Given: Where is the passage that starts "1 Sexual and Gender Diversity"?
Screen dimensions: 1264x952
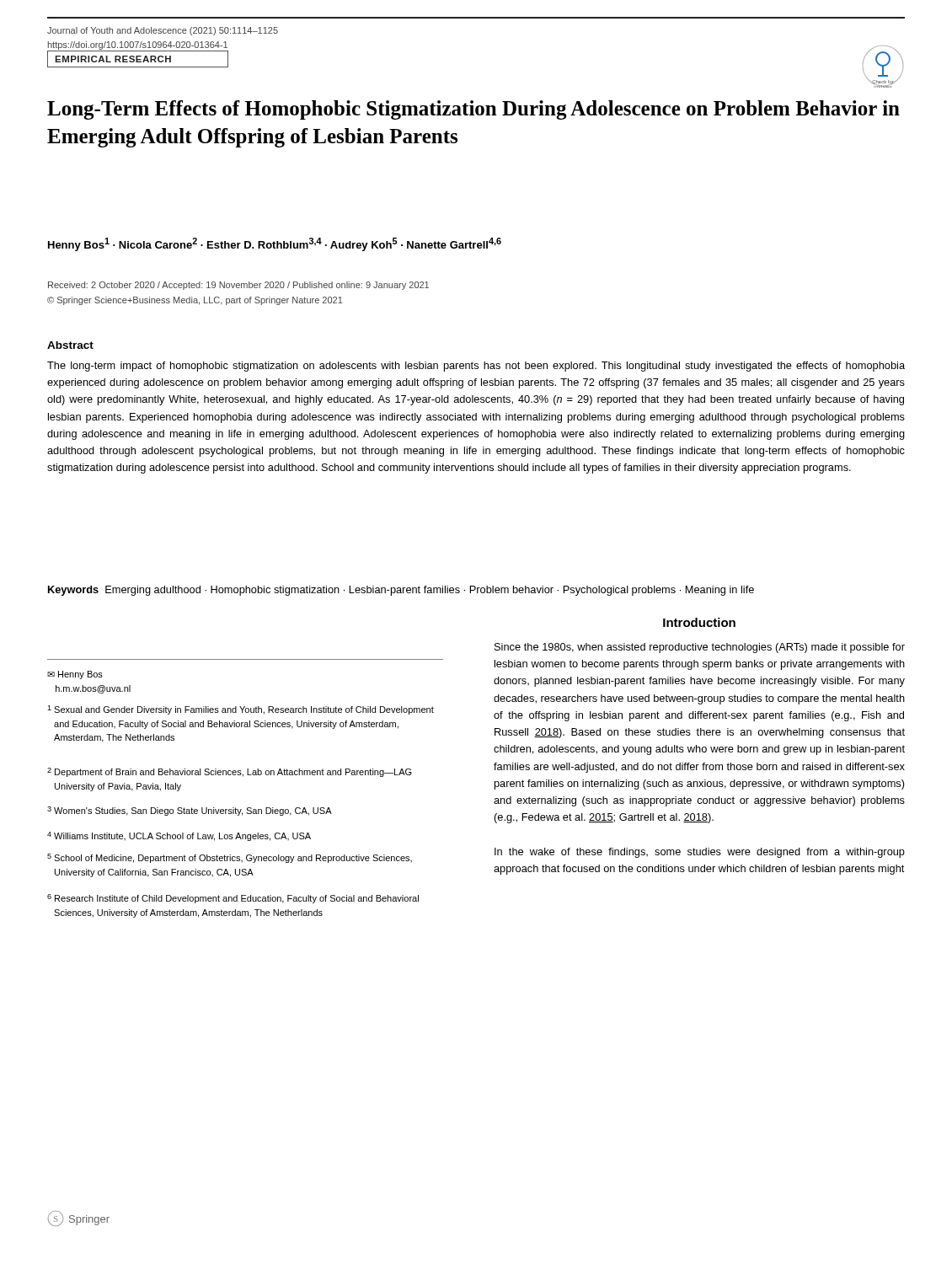Looking at the screenshot, I should [245, 724].
